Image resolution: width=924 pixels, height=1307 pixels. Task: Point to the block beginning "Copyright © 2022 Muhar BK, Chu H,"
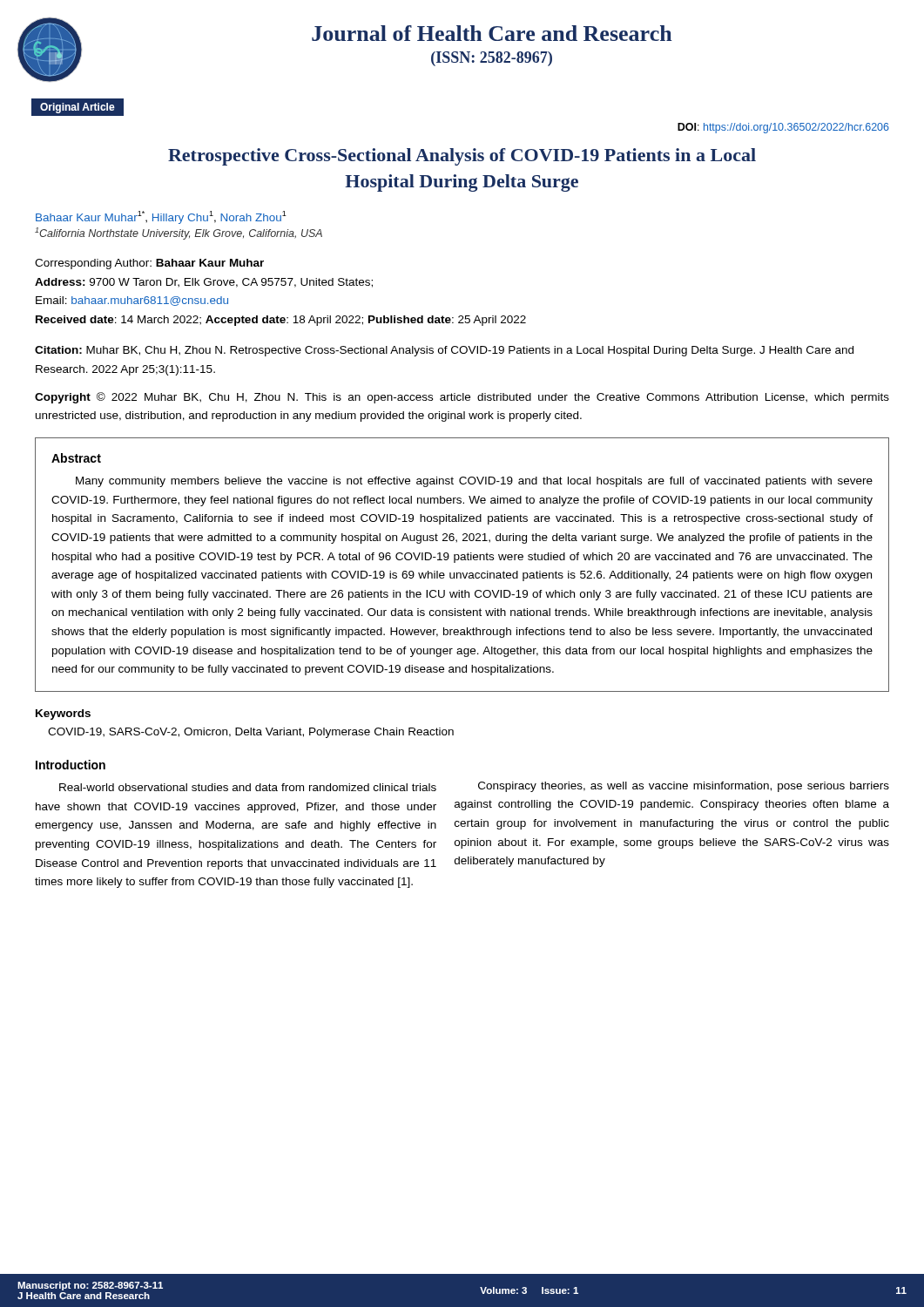coord(462,406)
